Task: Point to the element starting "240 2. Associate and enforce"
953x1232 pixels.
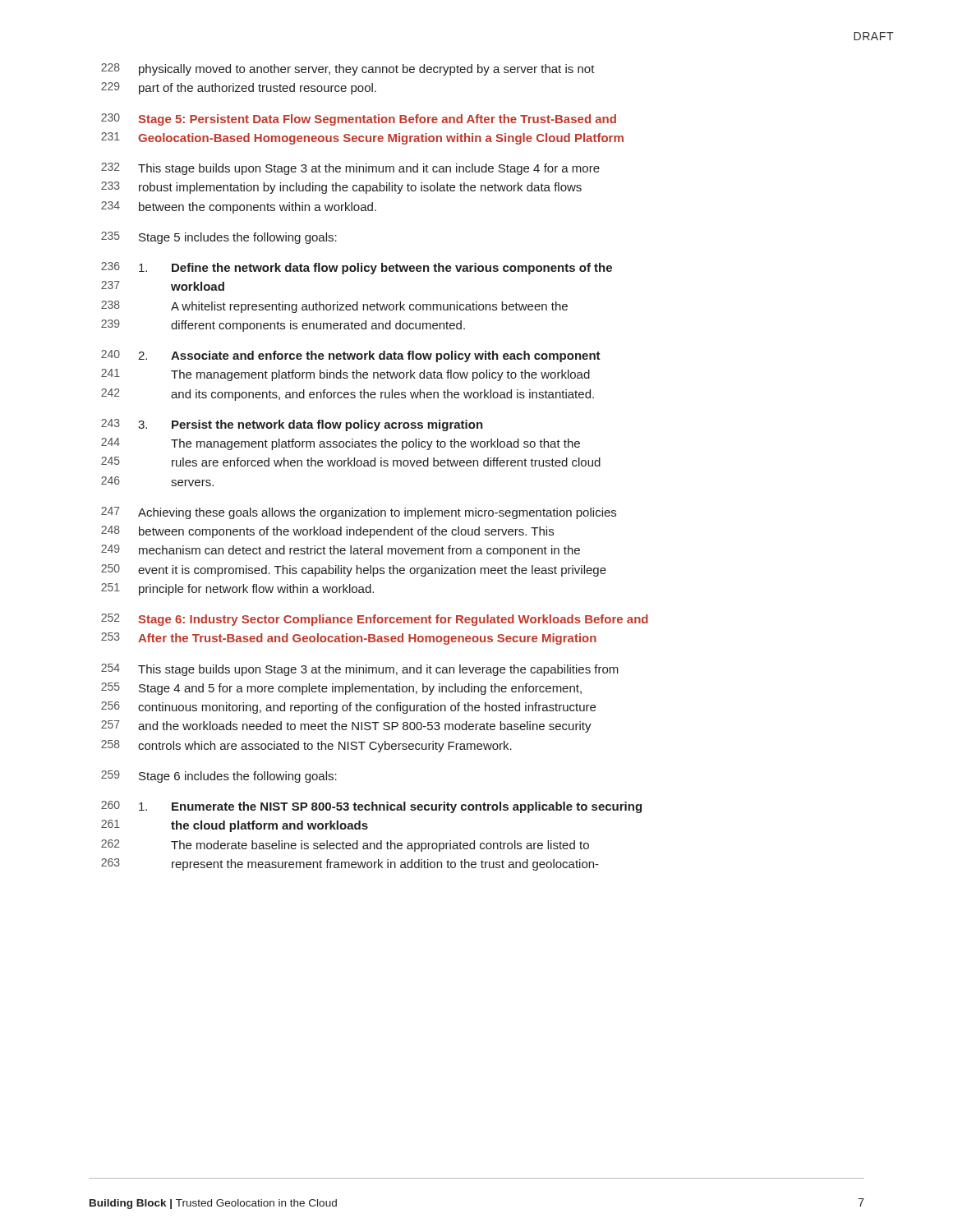Action: point(476,355)
